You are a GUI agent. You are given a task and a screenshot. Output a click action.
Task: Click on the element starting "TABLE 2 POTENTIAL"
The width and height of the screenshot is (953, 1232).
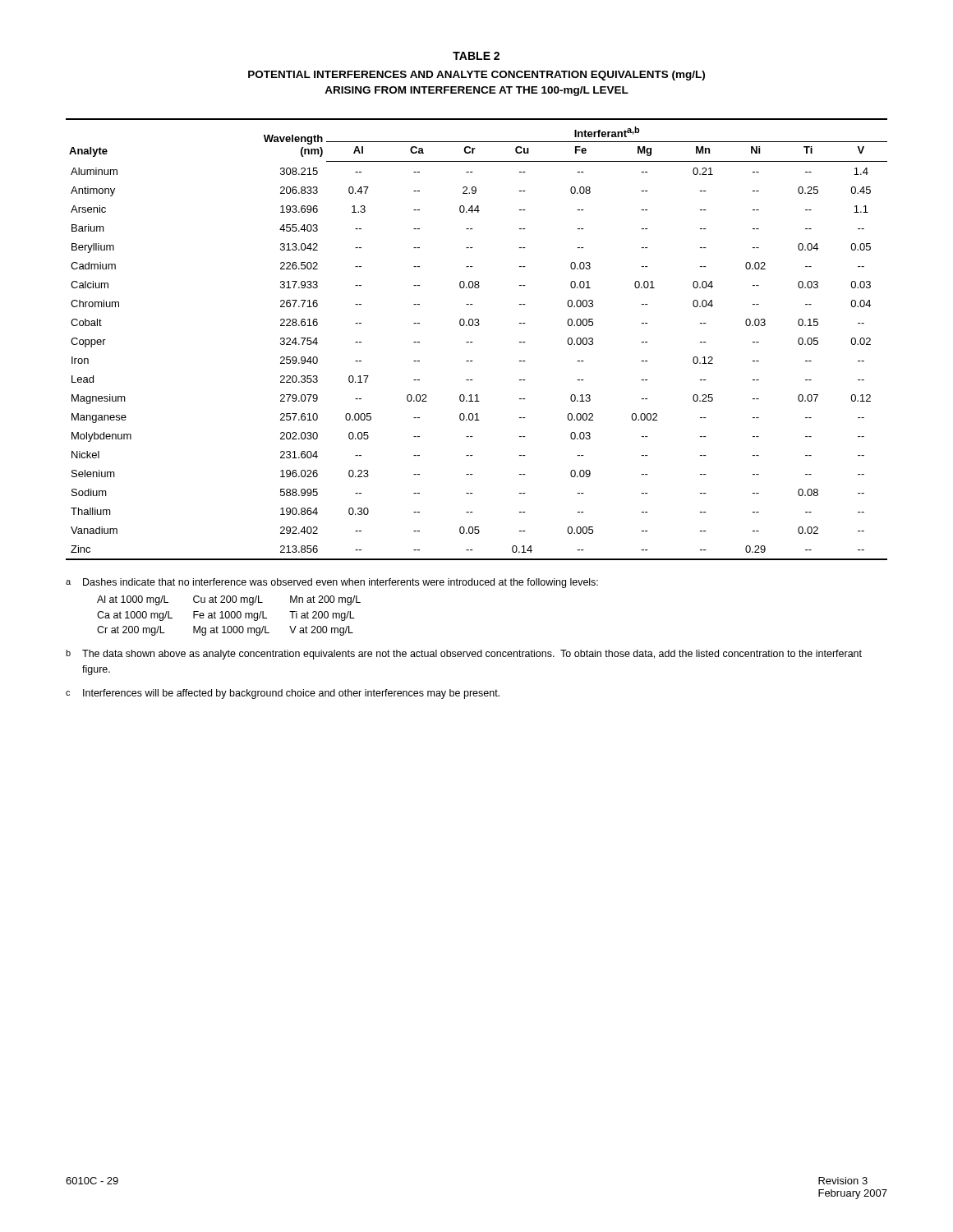coord(476,74)
